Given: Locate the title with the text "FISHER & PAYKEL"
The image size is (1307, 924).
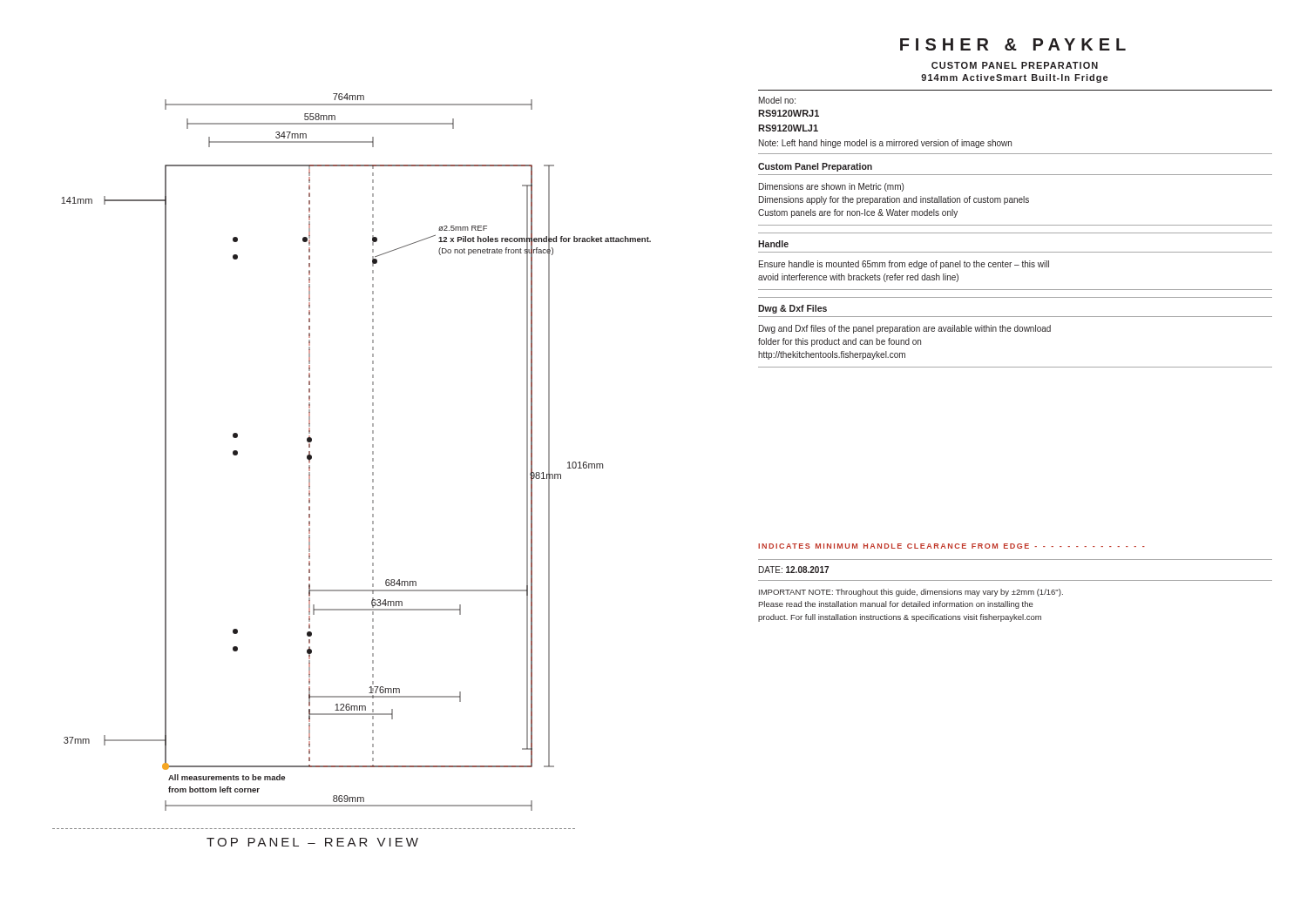Looking at the screenshot, I should [1015, 45].
